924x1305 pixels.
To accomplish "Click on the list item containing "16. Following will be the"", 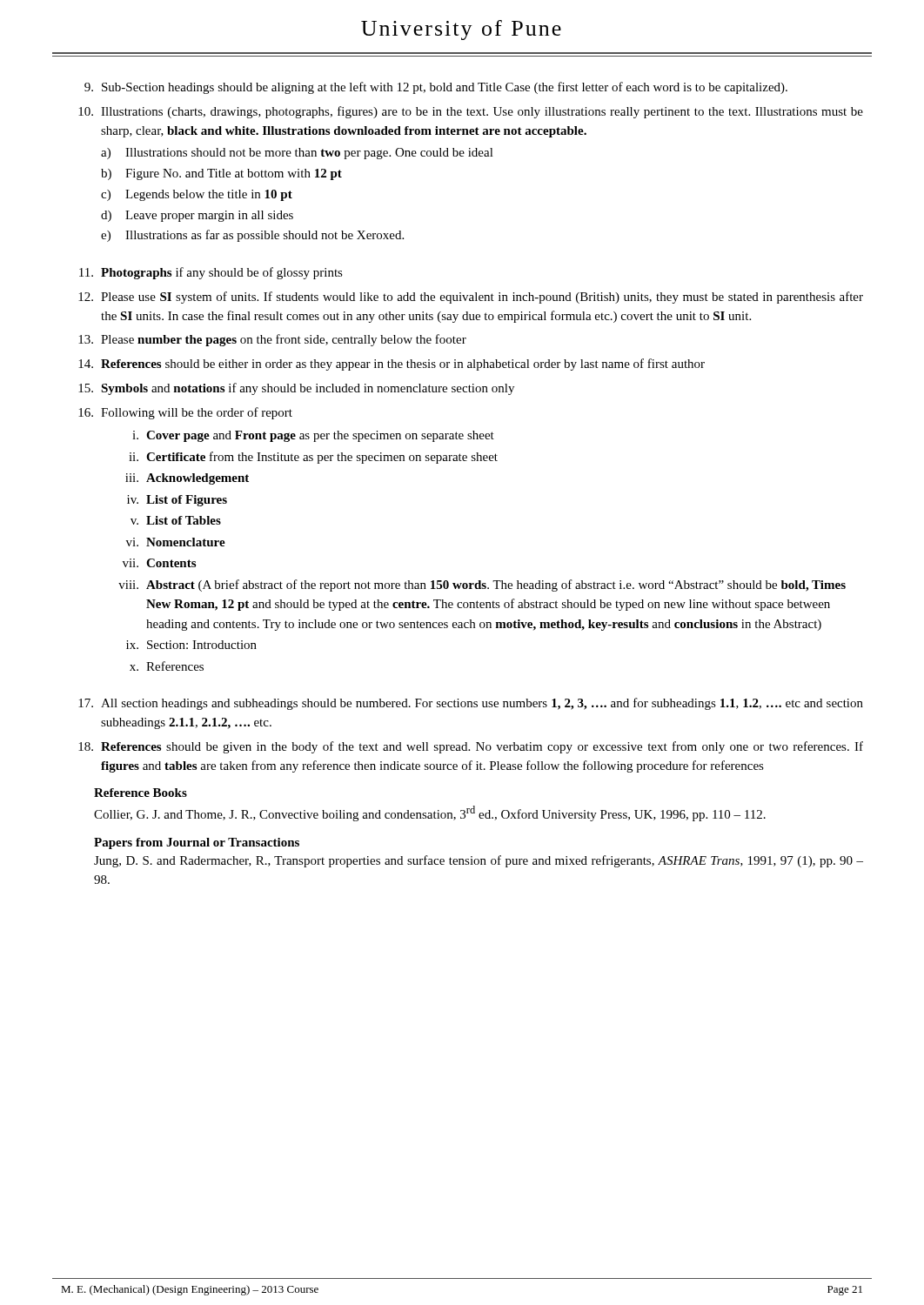I will pyautogui.click(x=185, y=413).
